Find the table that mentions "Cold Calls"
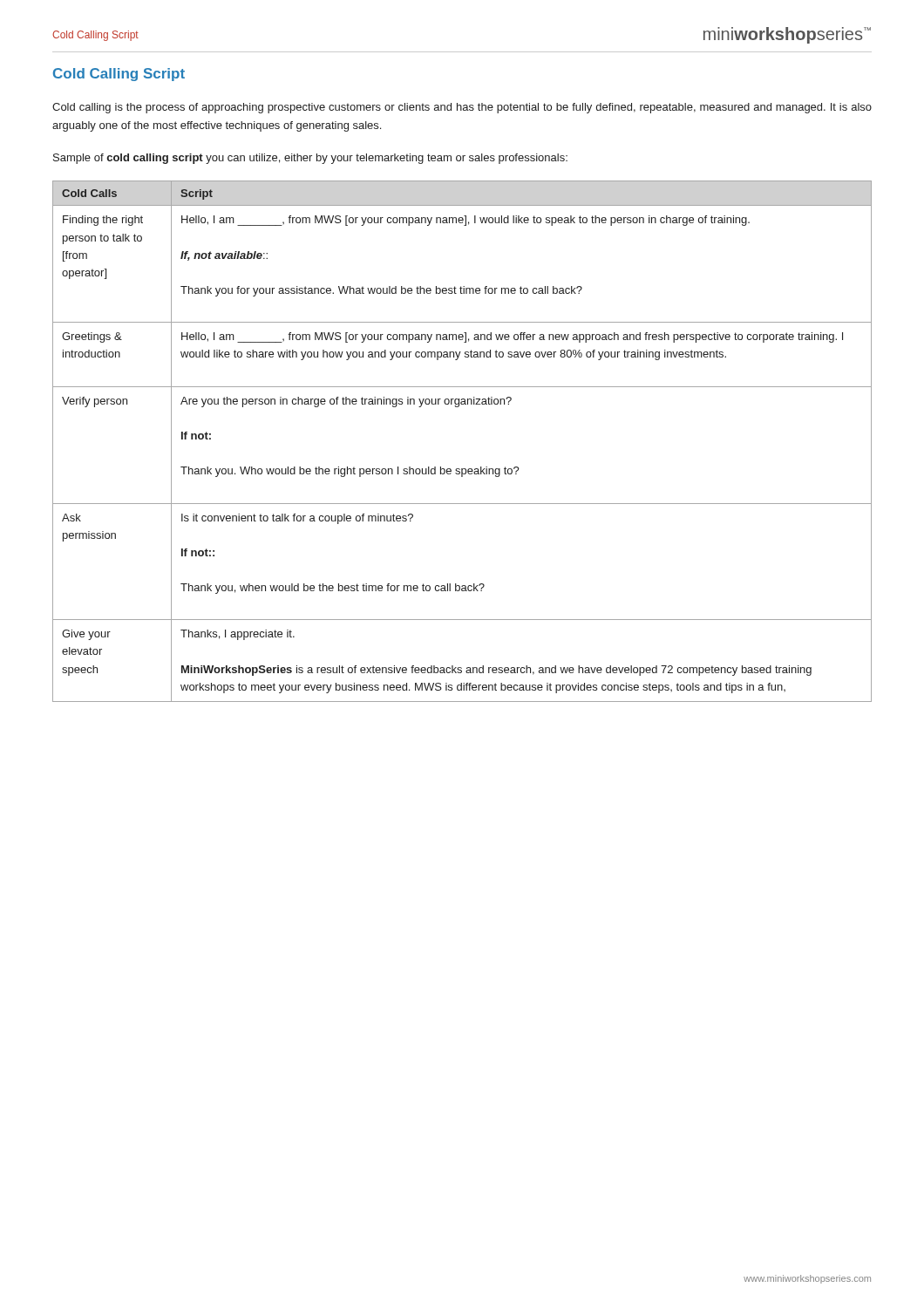The height and width of the screenshot is (1308, 924). [462, 441]
